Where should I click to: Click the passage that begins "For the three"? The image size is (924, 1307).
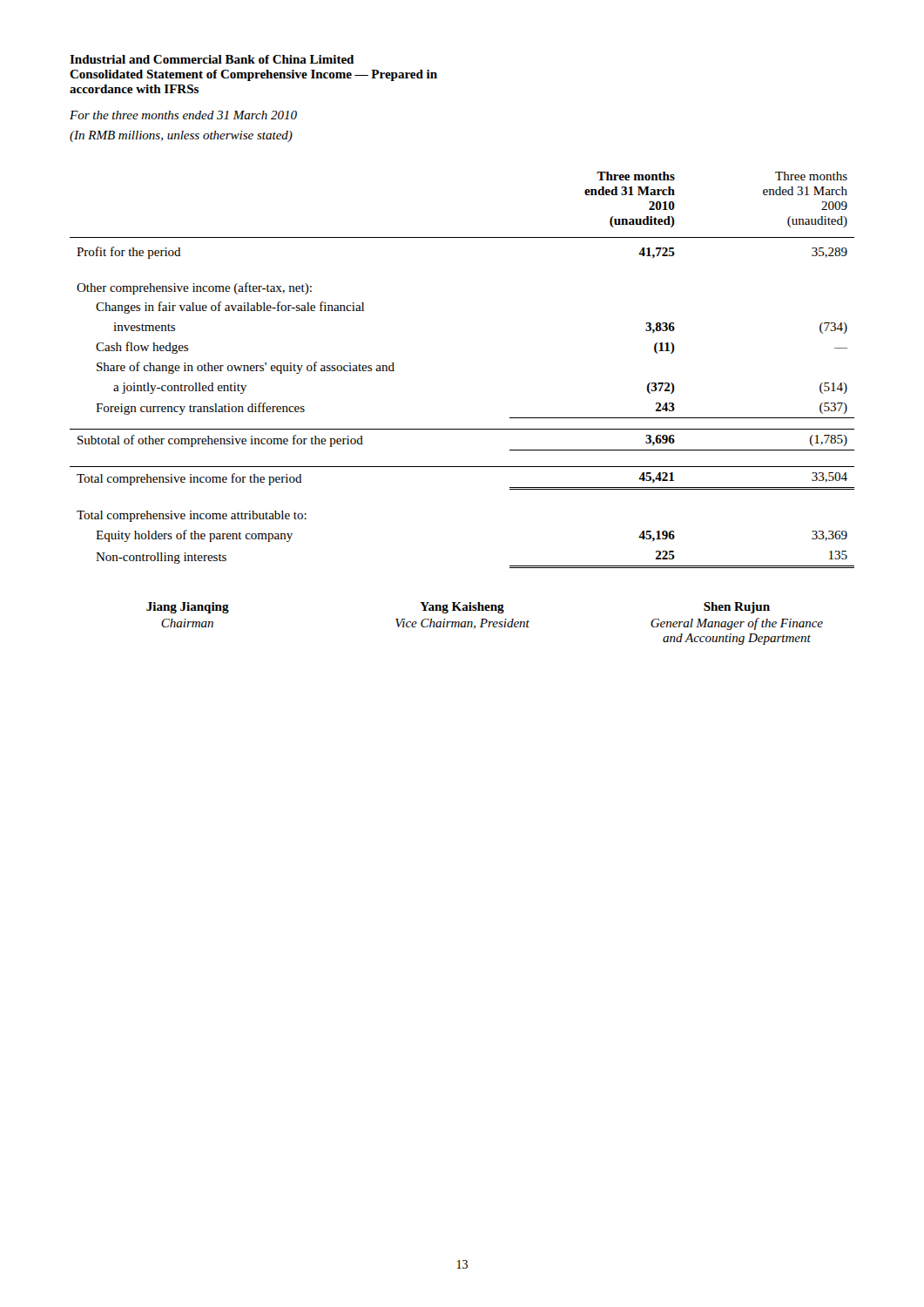tap(183, 125)
